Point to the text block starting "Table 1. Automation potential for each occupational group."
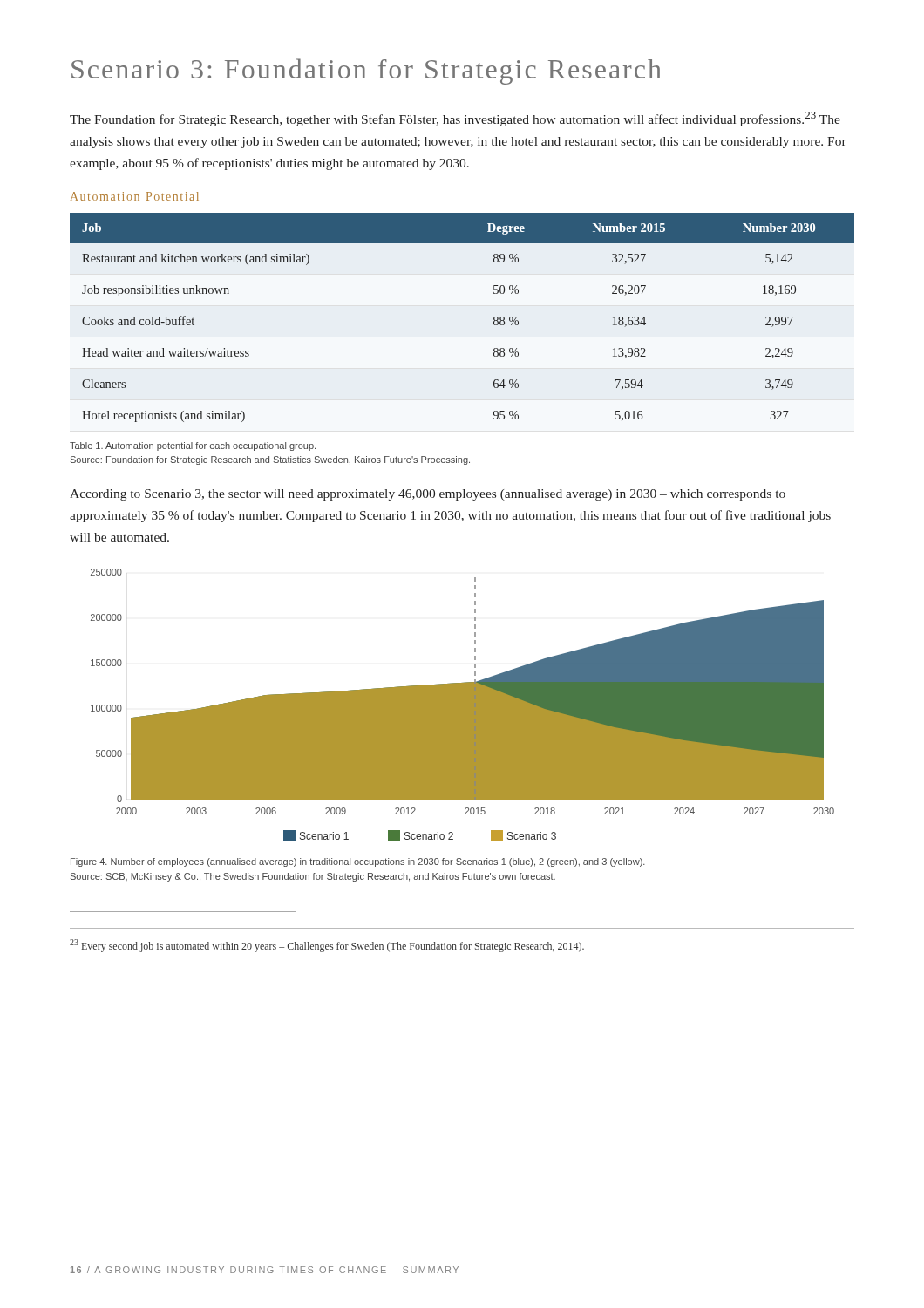This screenshot has height=1308, width=924. click(270, 453)
